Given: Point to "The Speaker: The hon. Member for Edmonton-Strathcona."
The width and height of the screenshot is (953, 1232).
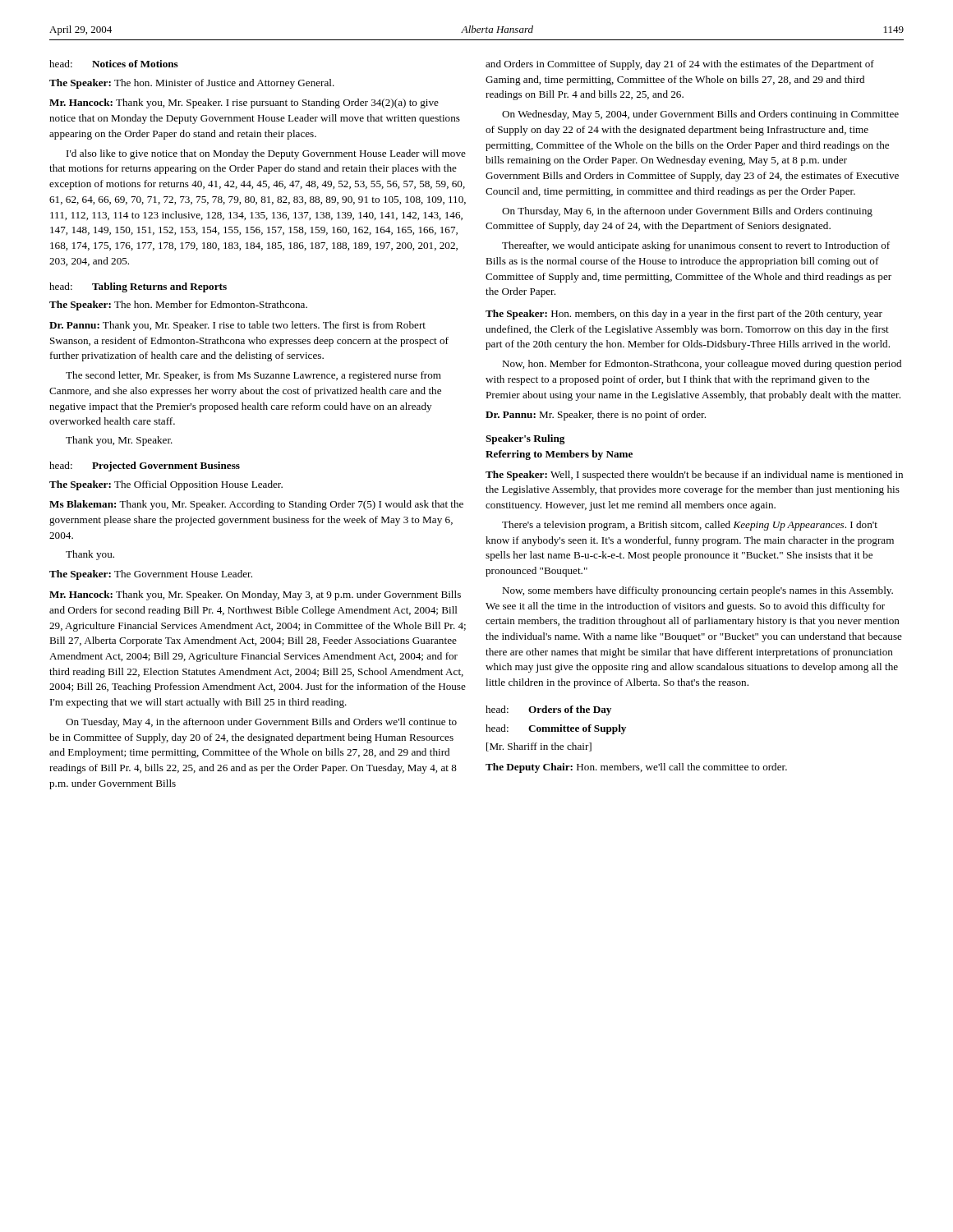Looking at the screenshot, I should coord(179,305).
